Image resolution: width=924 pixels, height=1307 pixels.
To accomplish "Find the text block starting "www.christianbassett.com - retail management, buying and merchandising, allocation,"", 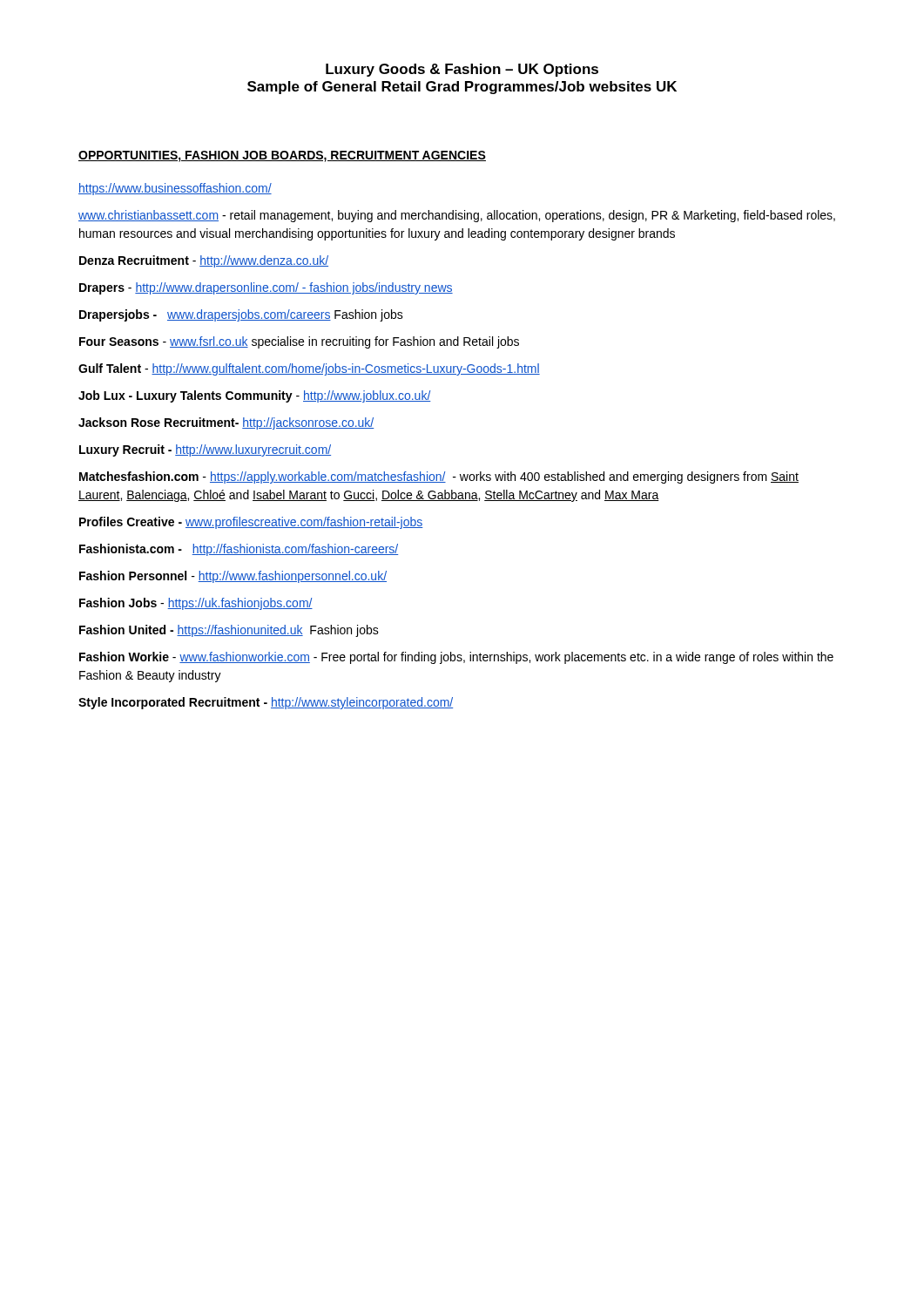I will [x=457, y=224].
